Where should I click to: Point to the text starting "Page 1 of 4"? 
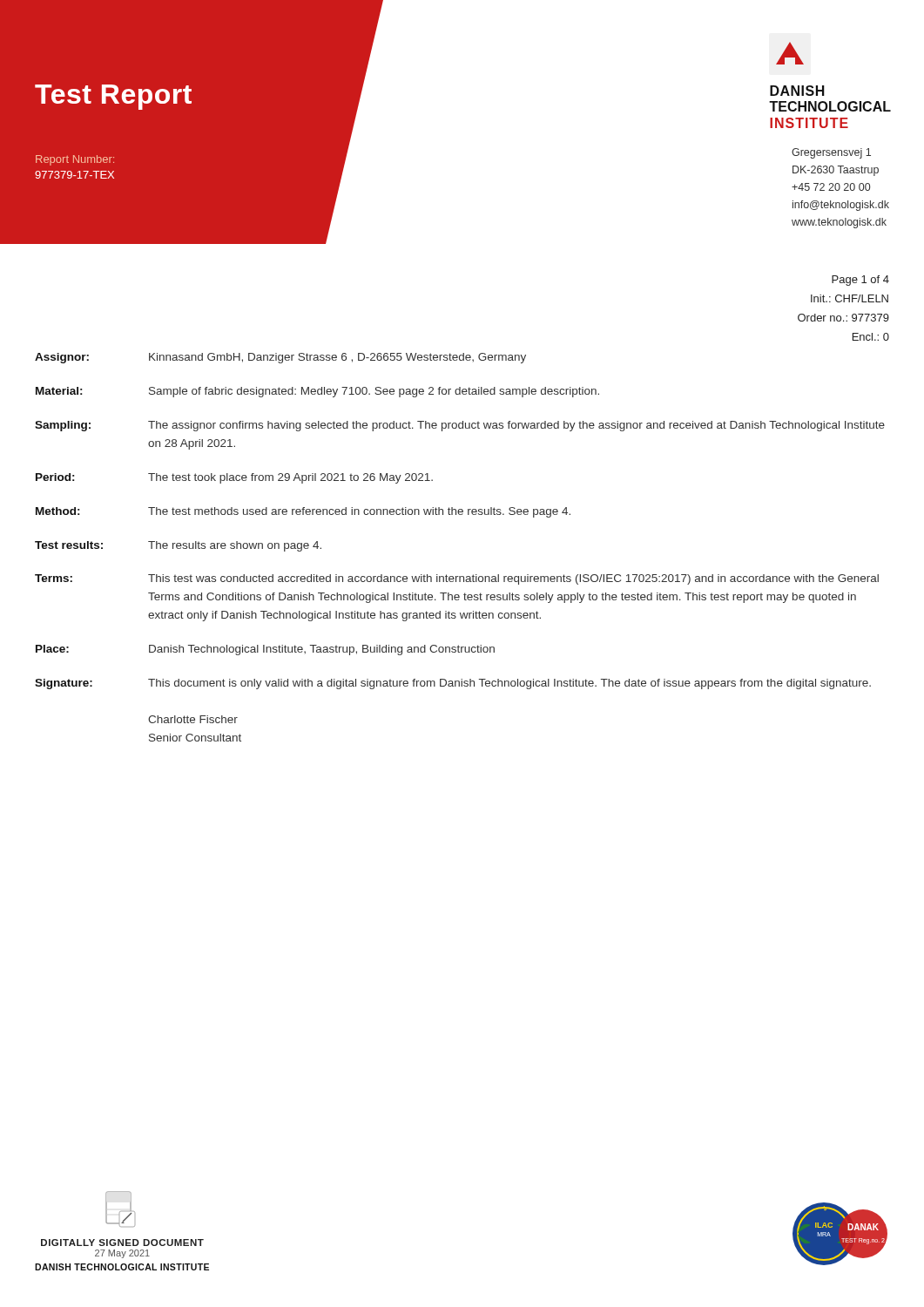click(x=843, y=308)
